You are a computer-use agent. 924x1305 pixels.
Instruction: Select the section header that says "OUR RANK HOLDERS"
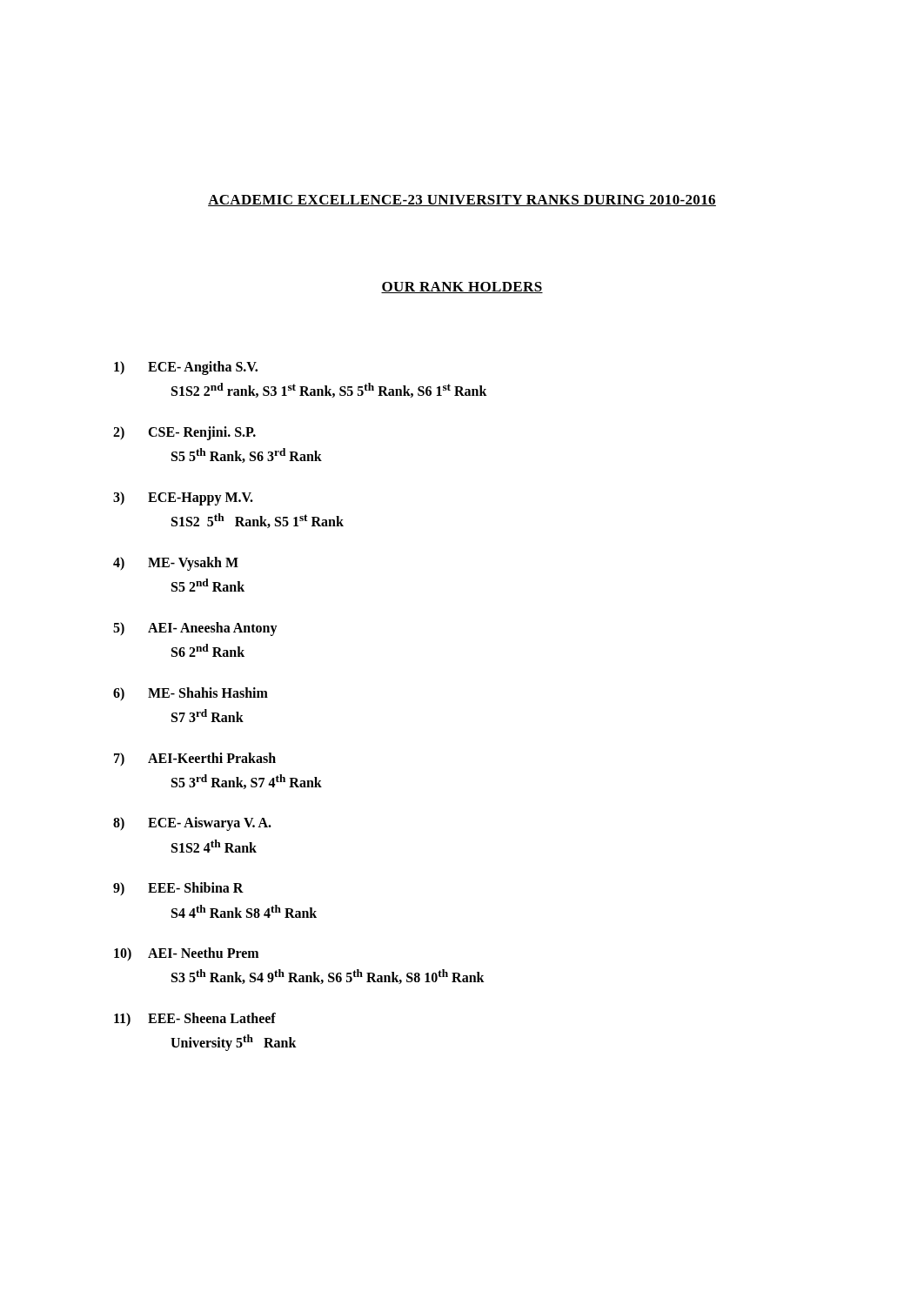462,287
